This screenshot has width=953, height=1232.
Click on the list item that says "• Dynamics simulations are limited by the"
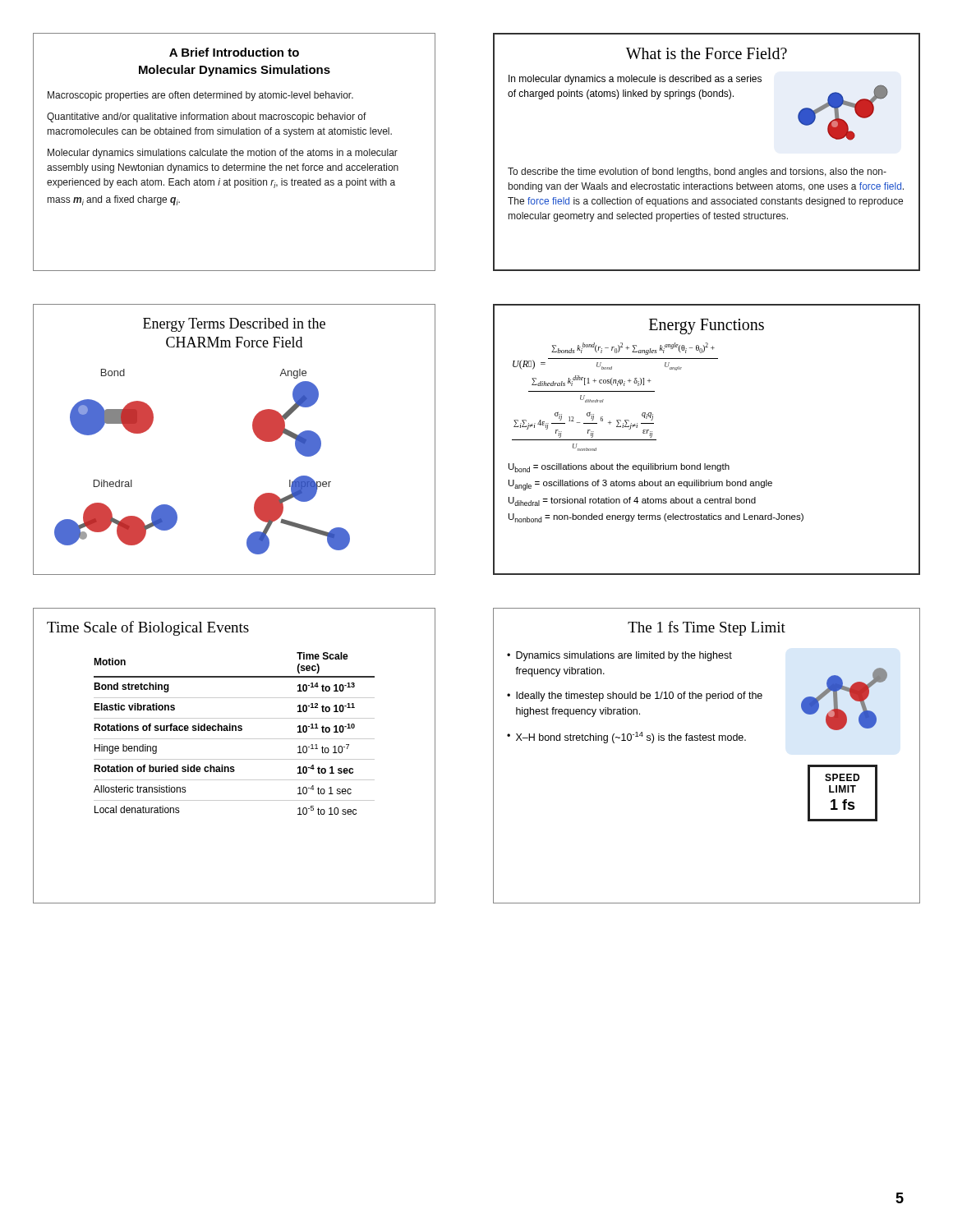(x=637, y=664)
